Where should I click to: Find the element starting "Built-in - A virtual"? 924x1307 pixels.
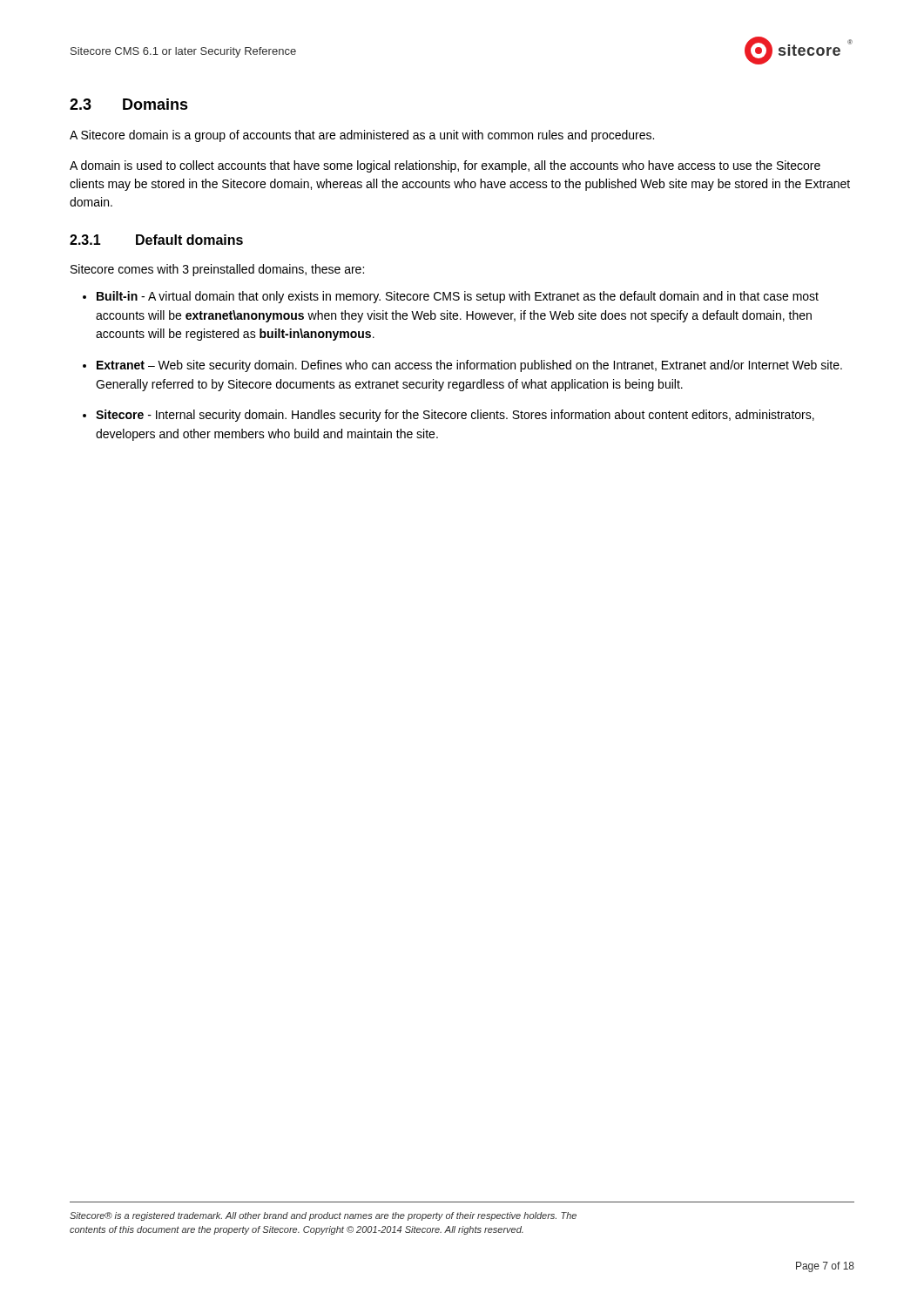point(457,315)
